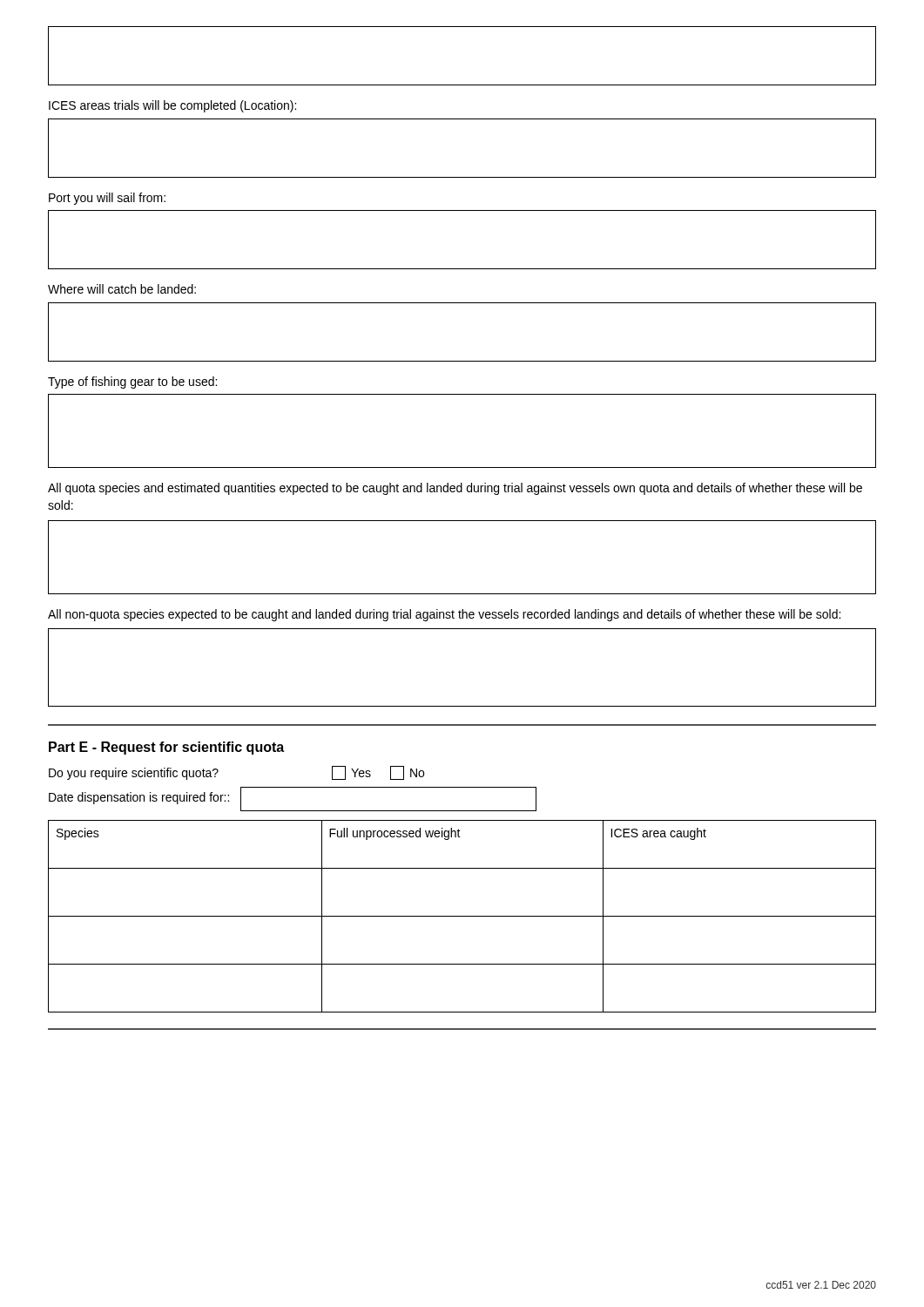Select the text block containing "Where will catch be"
The height and width of the screenshot is (1307, 924).
point(122,289)
